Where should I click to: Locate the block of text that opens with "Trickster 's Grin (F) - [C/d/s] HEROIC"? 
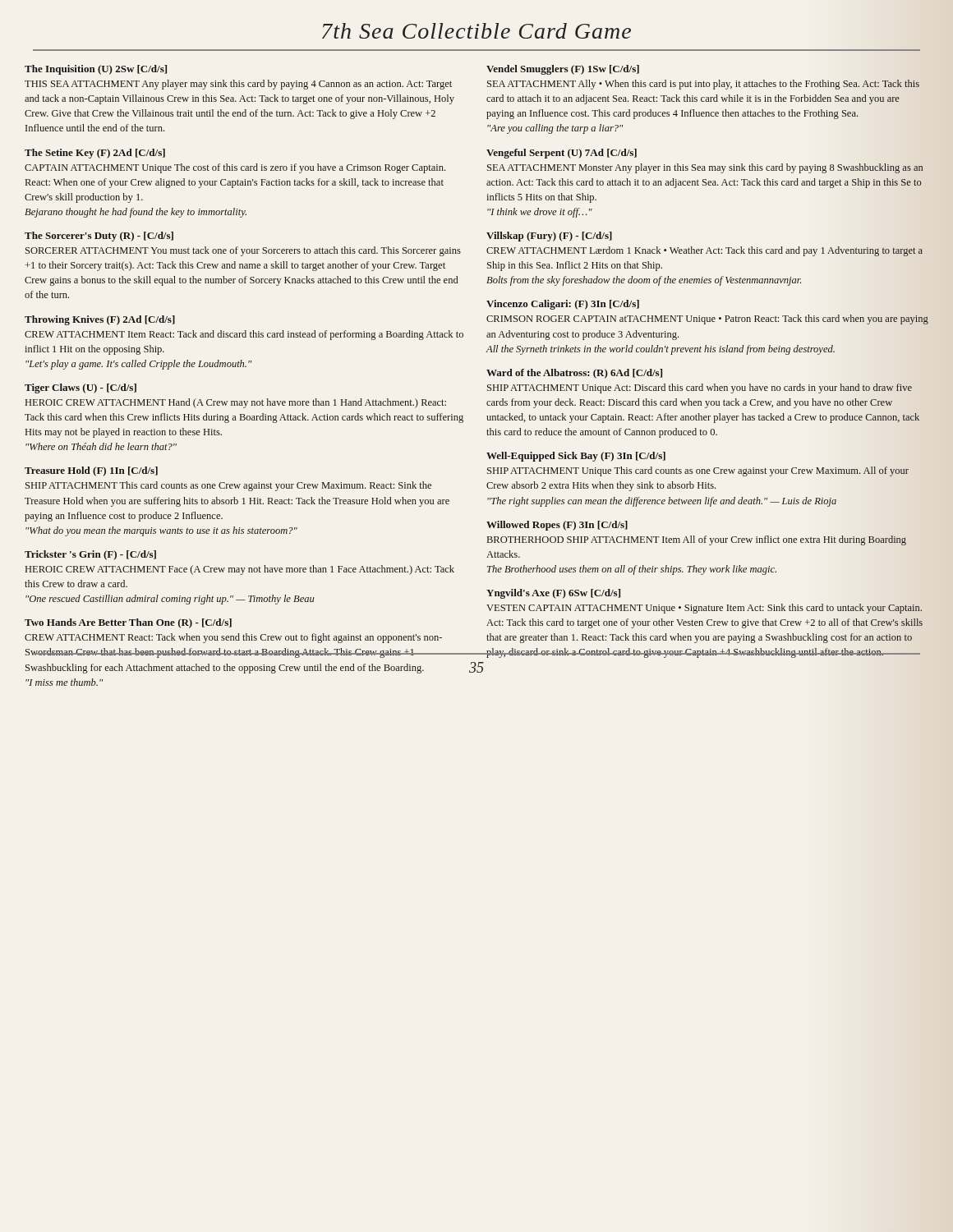coord(246,577)
